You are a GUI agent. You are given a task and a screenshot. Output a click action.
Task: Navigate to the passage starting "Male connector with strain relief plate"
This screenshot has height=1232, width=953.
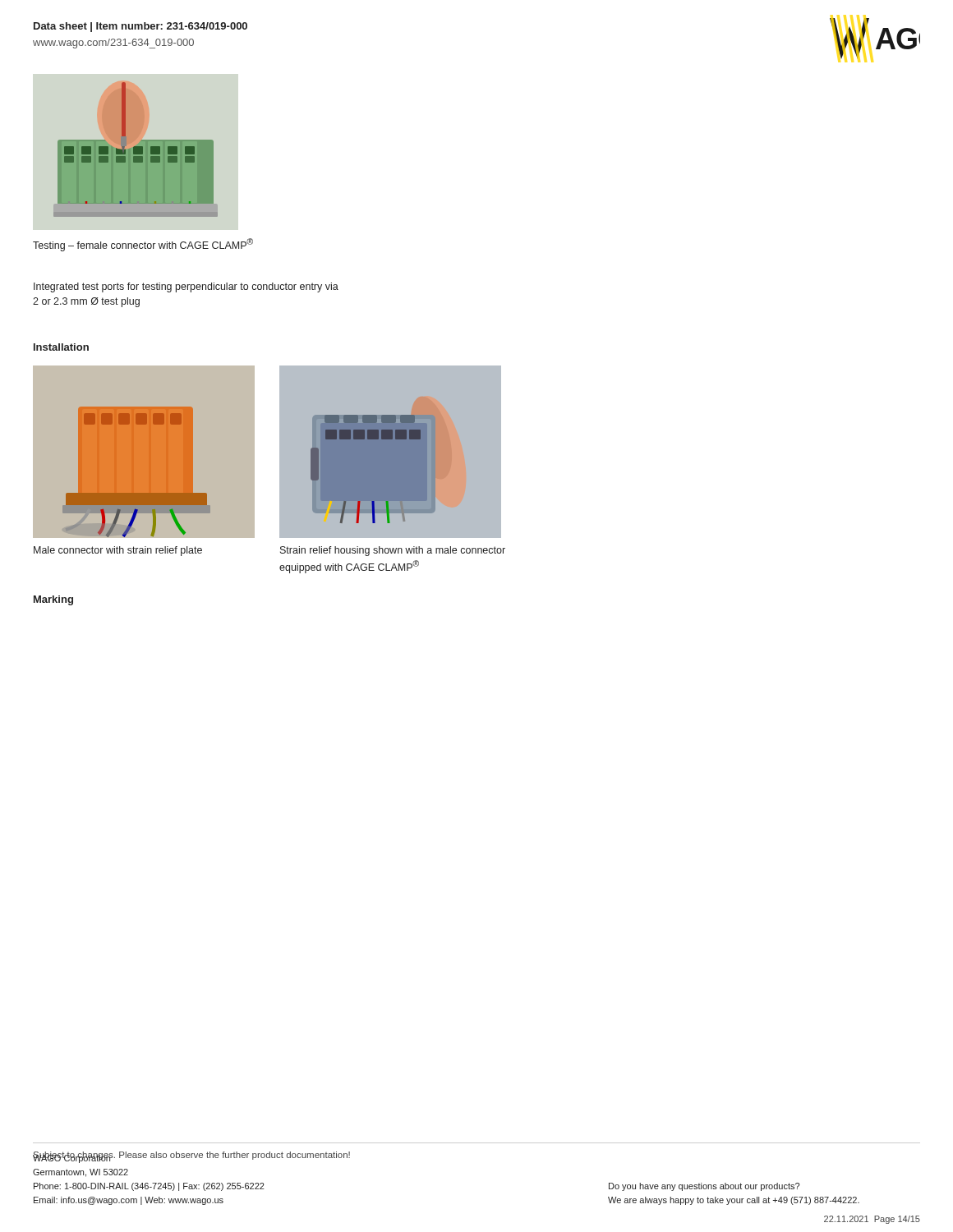point(118,550)
